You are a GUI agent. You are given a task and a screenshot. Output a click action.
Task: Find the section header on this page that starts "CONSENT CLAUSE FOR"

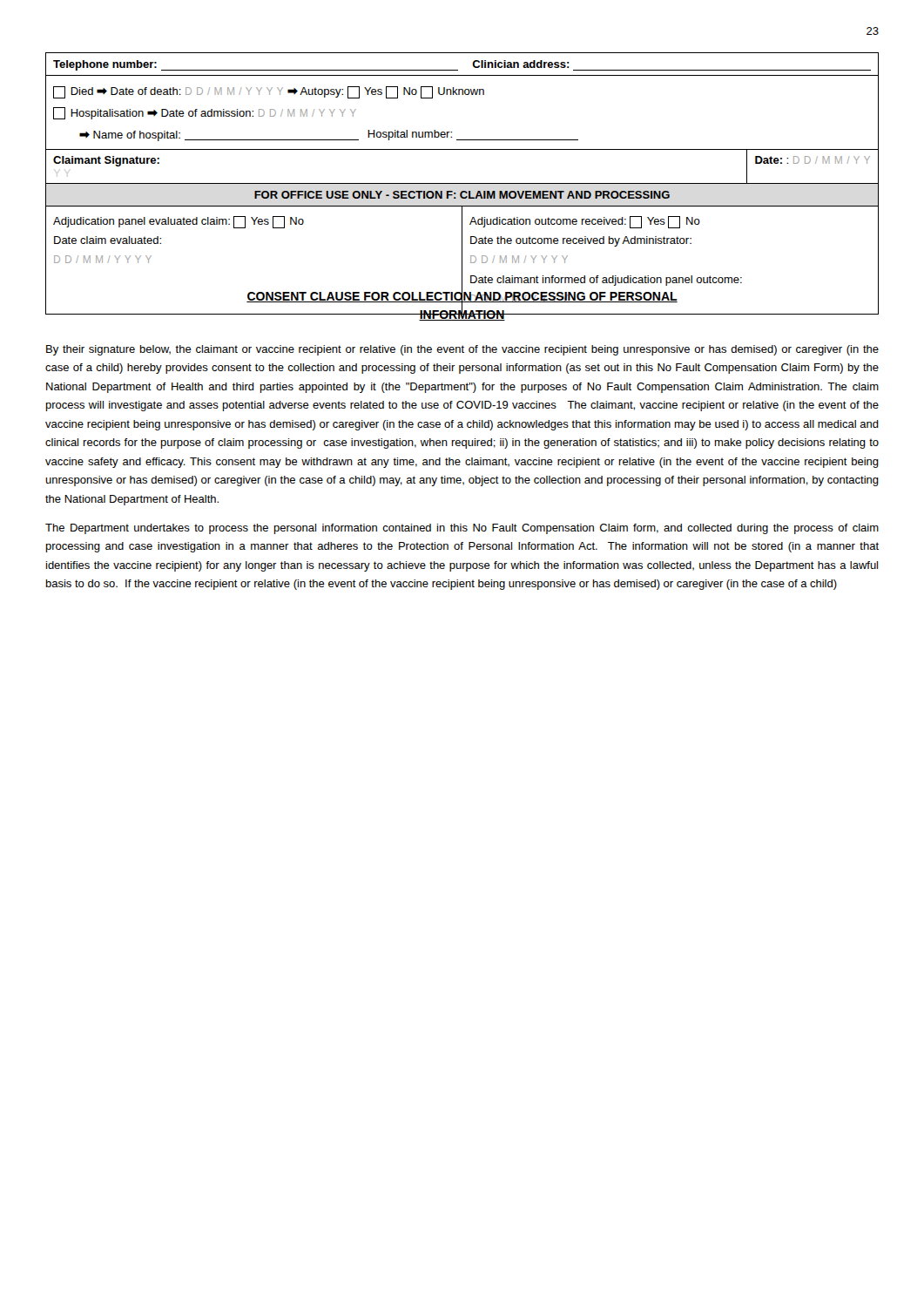coord(462,305)
